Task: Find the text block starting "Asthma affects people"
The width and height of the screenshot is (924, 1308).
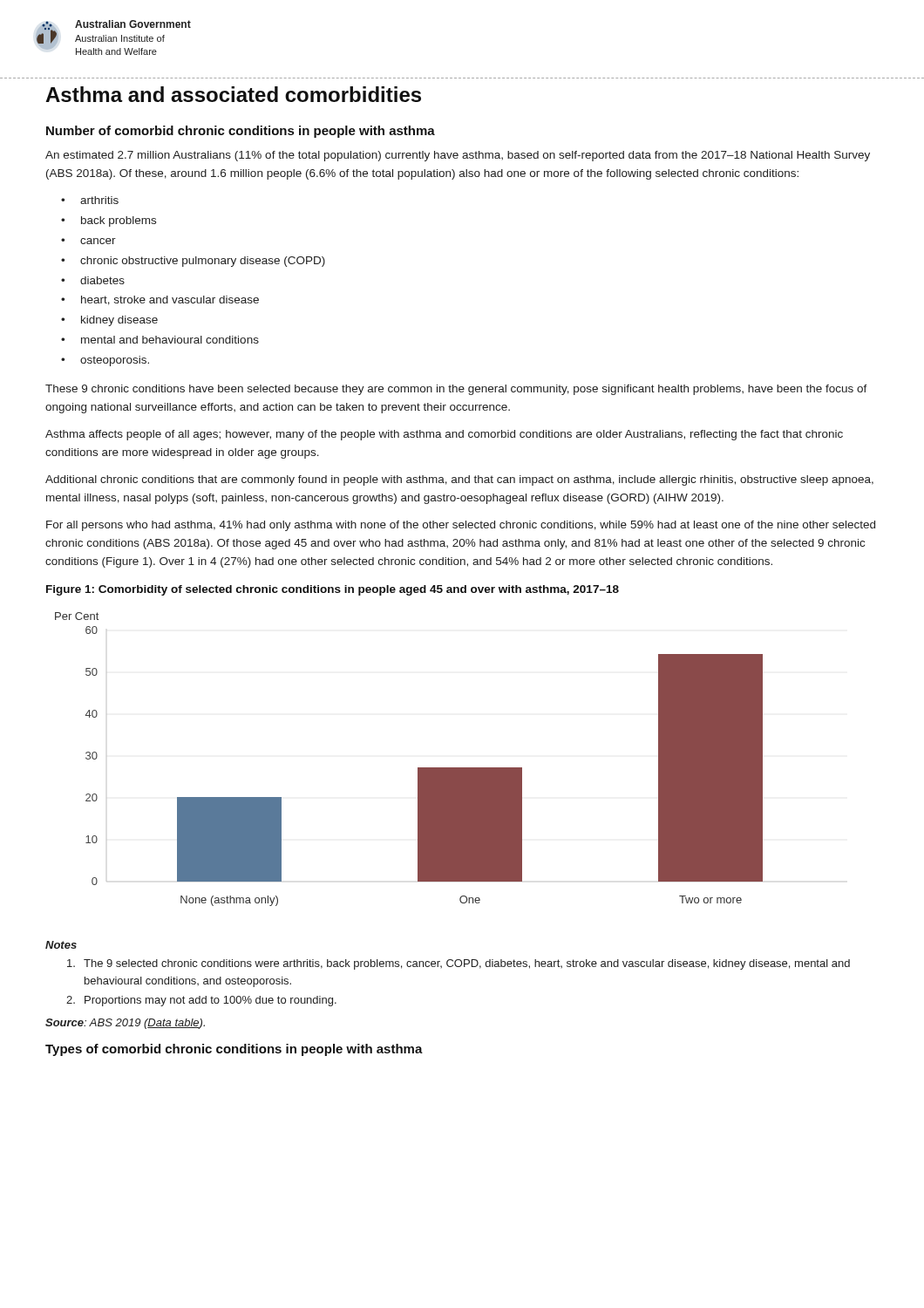Action: tap(444, 443)
